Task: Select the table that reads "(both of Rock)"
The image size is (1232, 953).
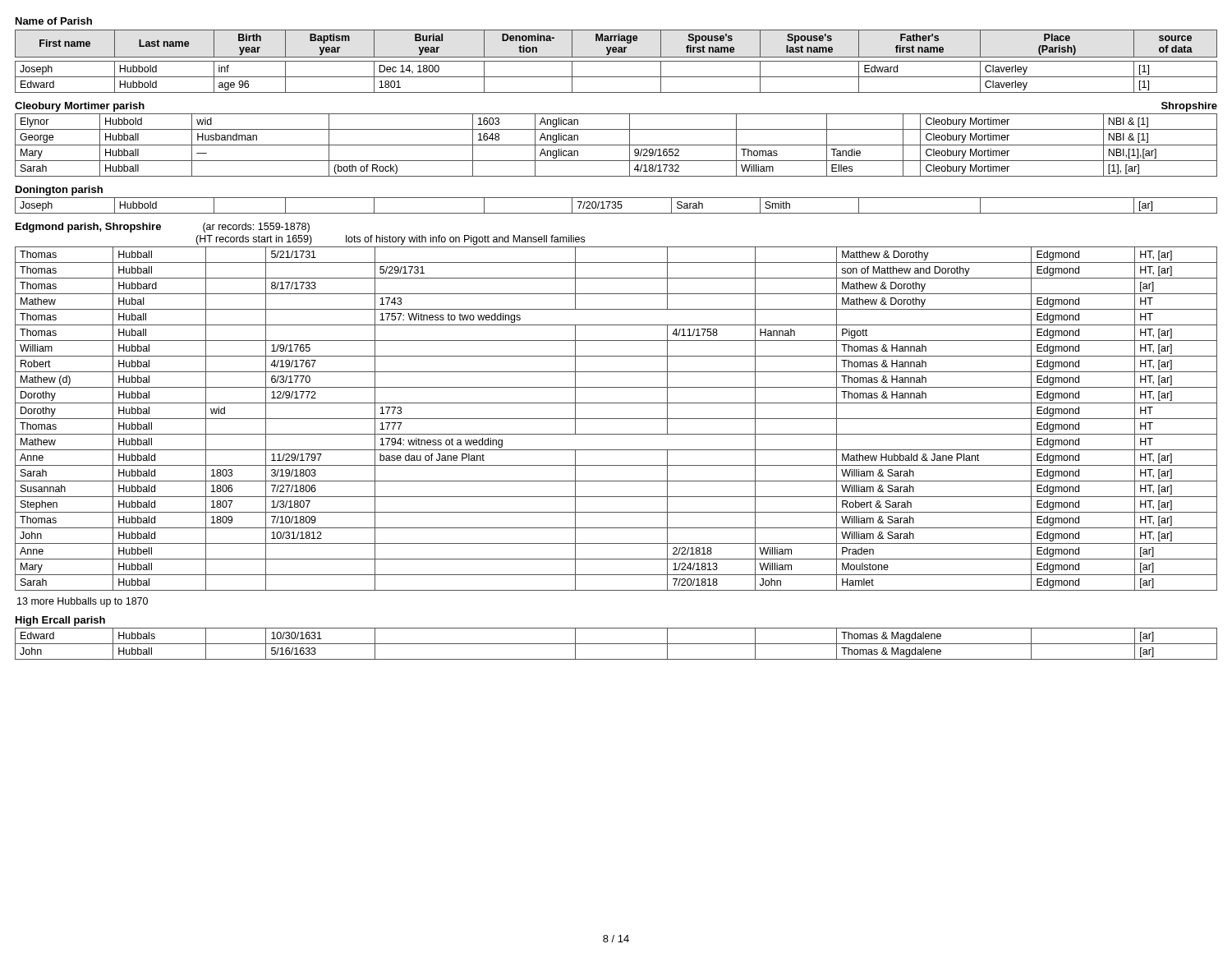Action: 616,145
